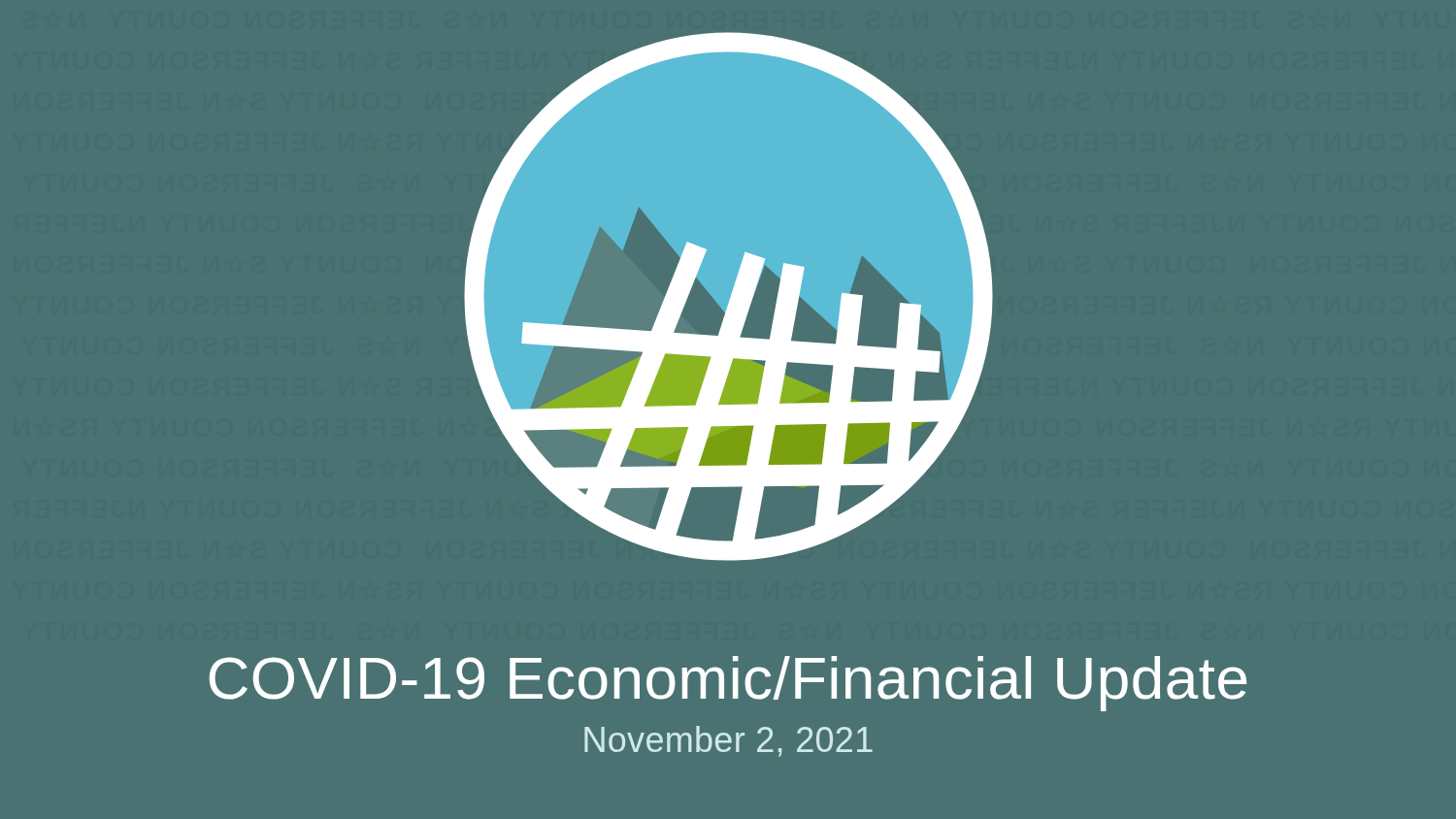1456x819 pixels.
Task: Find "November 2, 2021" on this page
Action: pyautogui.click(x=728, y=740)
